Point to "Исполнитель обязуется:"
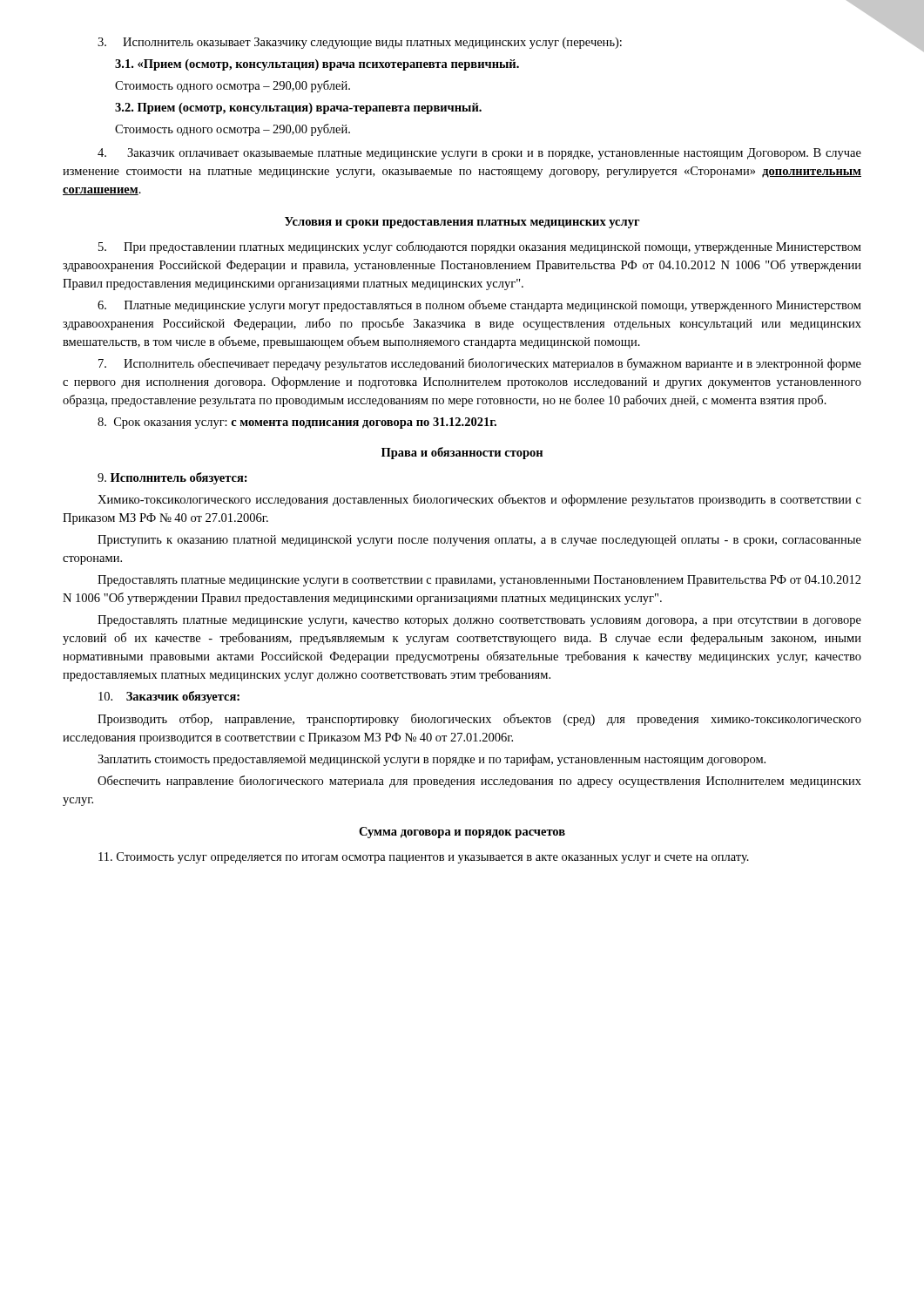The image size is (924, 1307). (x=172, y=478)
